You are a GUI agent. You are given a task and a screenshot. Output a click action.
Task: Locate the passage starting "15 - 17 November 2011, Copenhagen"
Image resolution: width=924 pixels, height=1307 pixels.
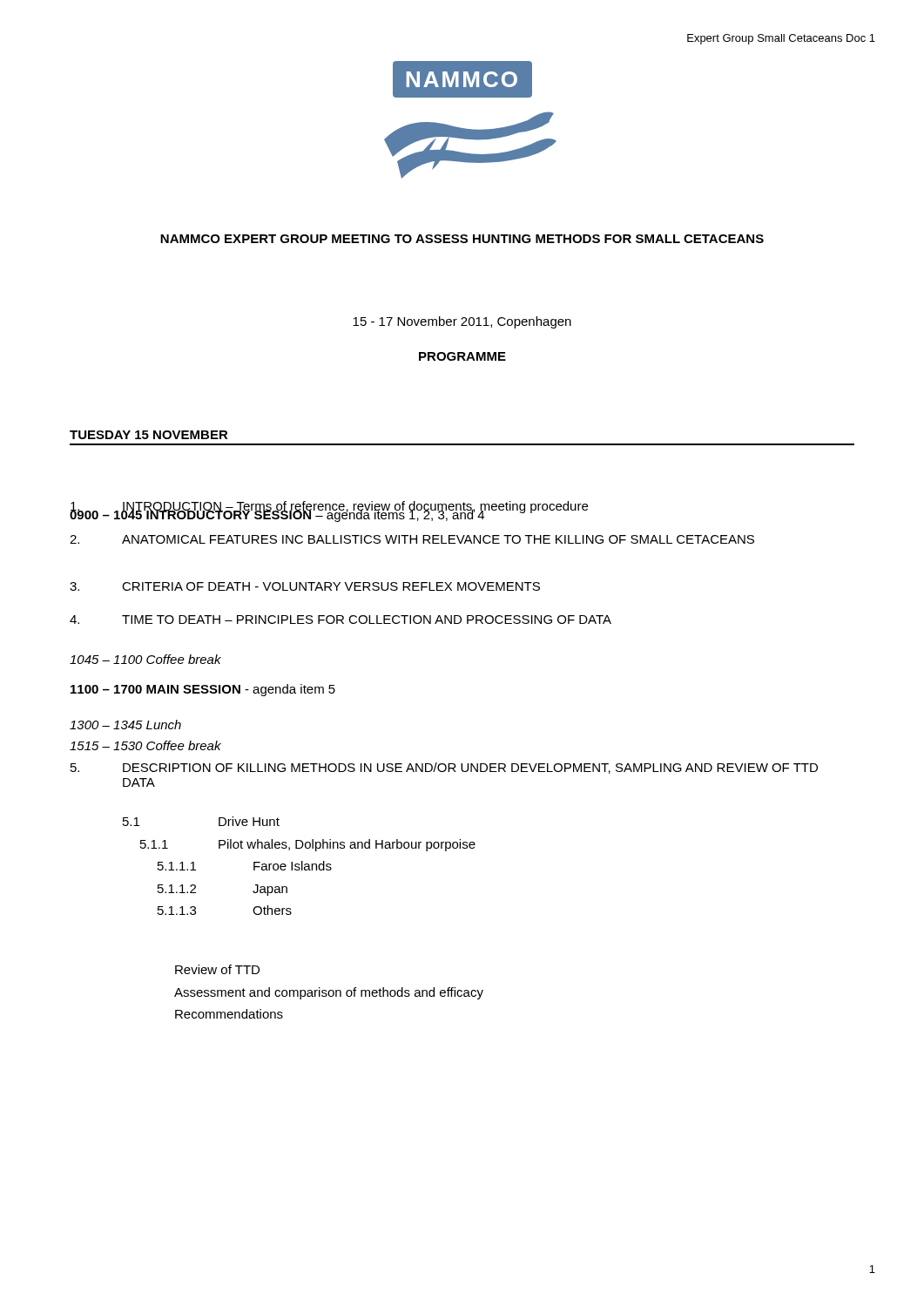462,321
